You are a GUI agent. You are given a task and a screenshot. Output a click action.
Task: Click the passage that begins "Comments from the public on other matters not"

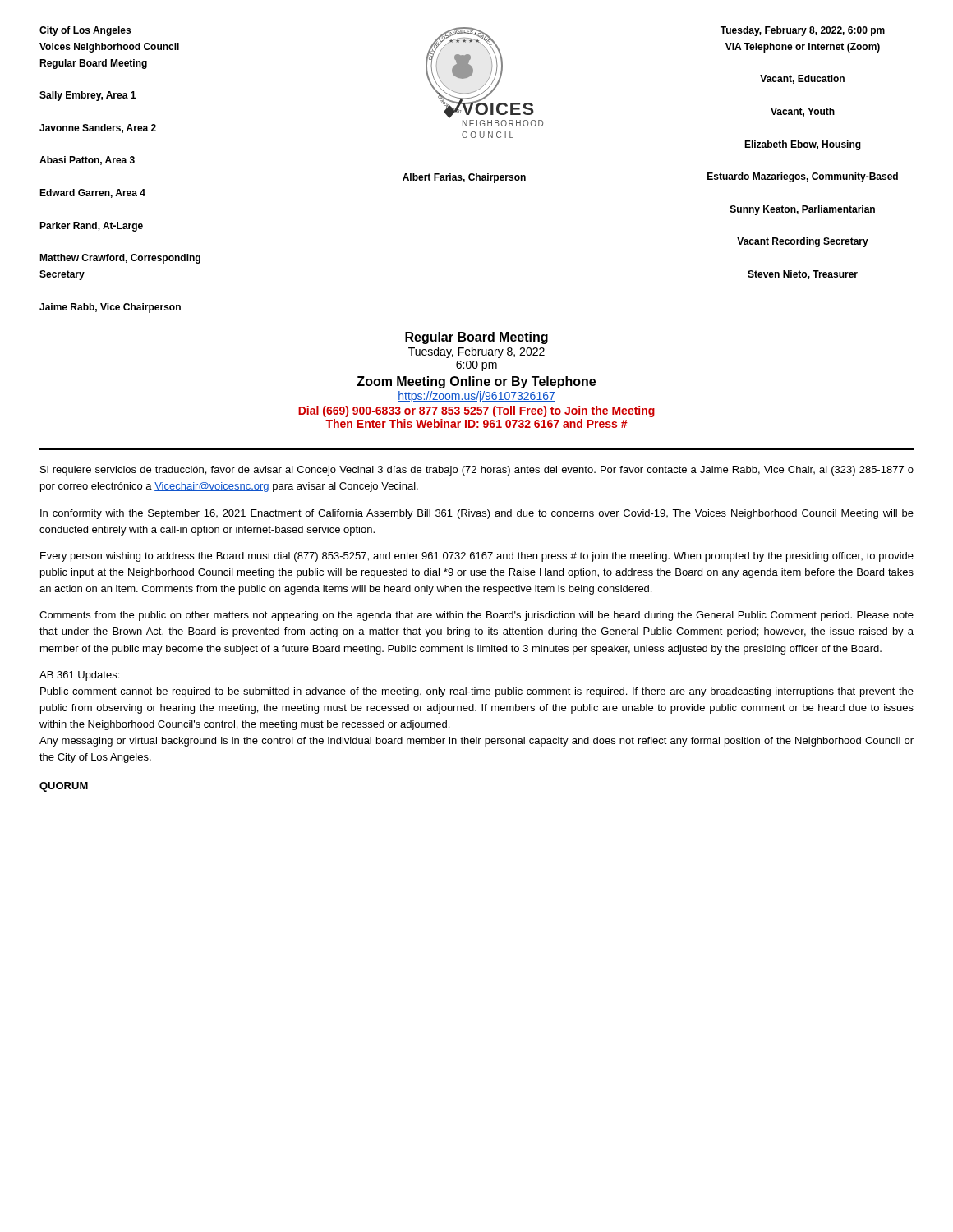476,632
